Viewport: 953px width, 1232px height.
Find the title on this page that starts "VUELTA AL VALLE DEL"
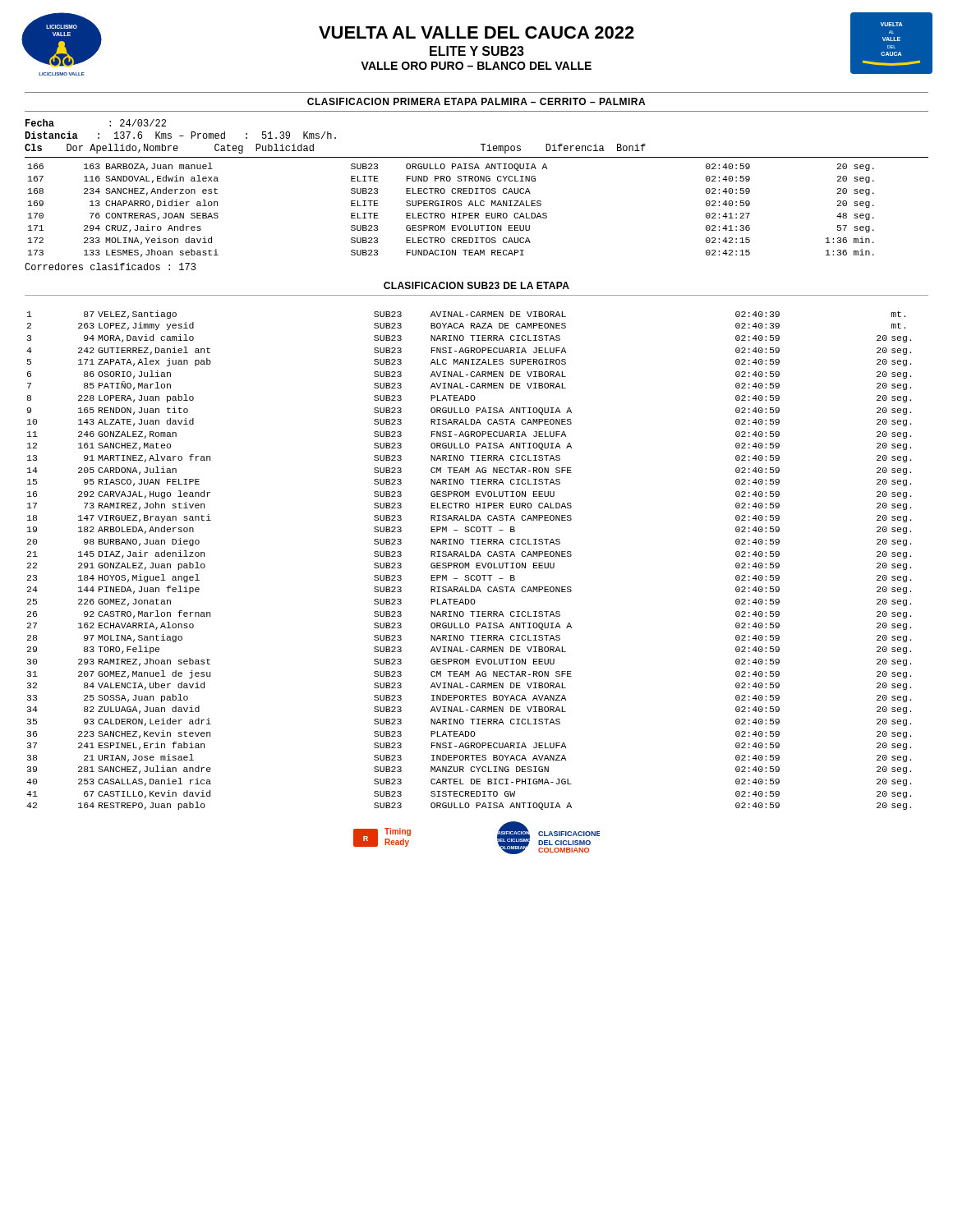coord(476,47)
